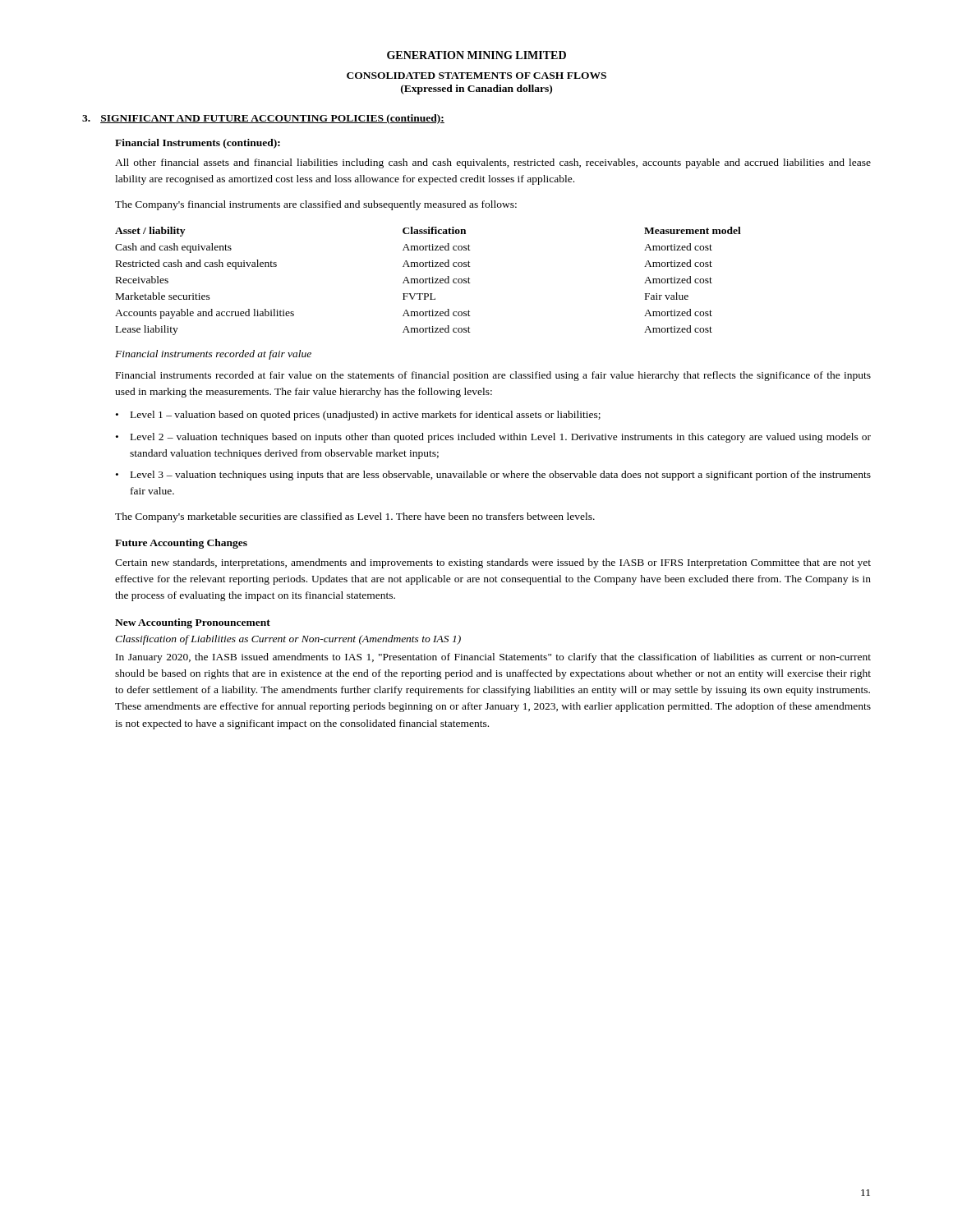The image size is (953, 1232).
Task: Locate the passage starting "Financial Instruments (continued):"
Action: click(198, 143)
